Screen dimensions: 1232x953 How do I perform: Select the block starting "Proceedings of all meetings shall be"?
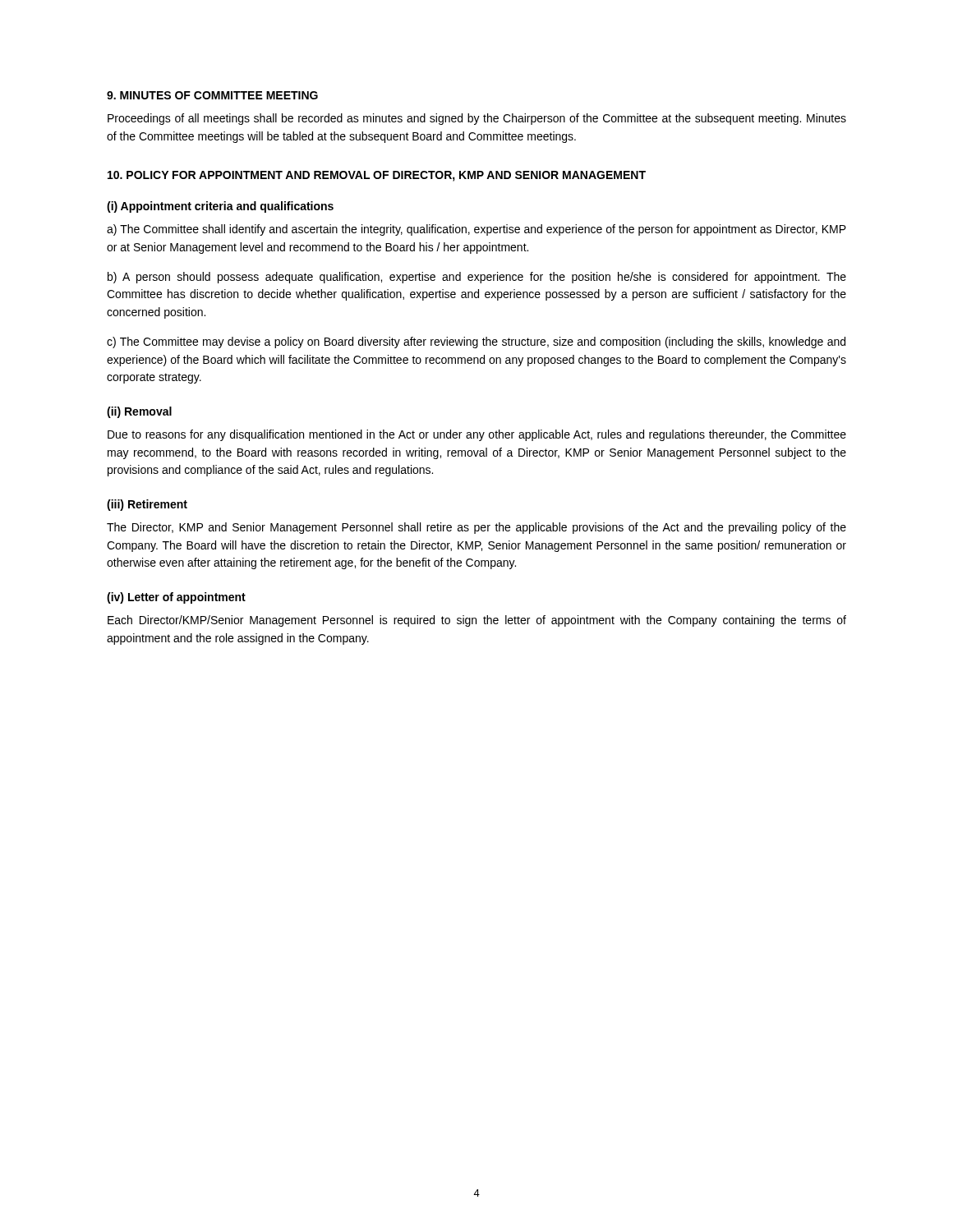click(x=476, y=127)
